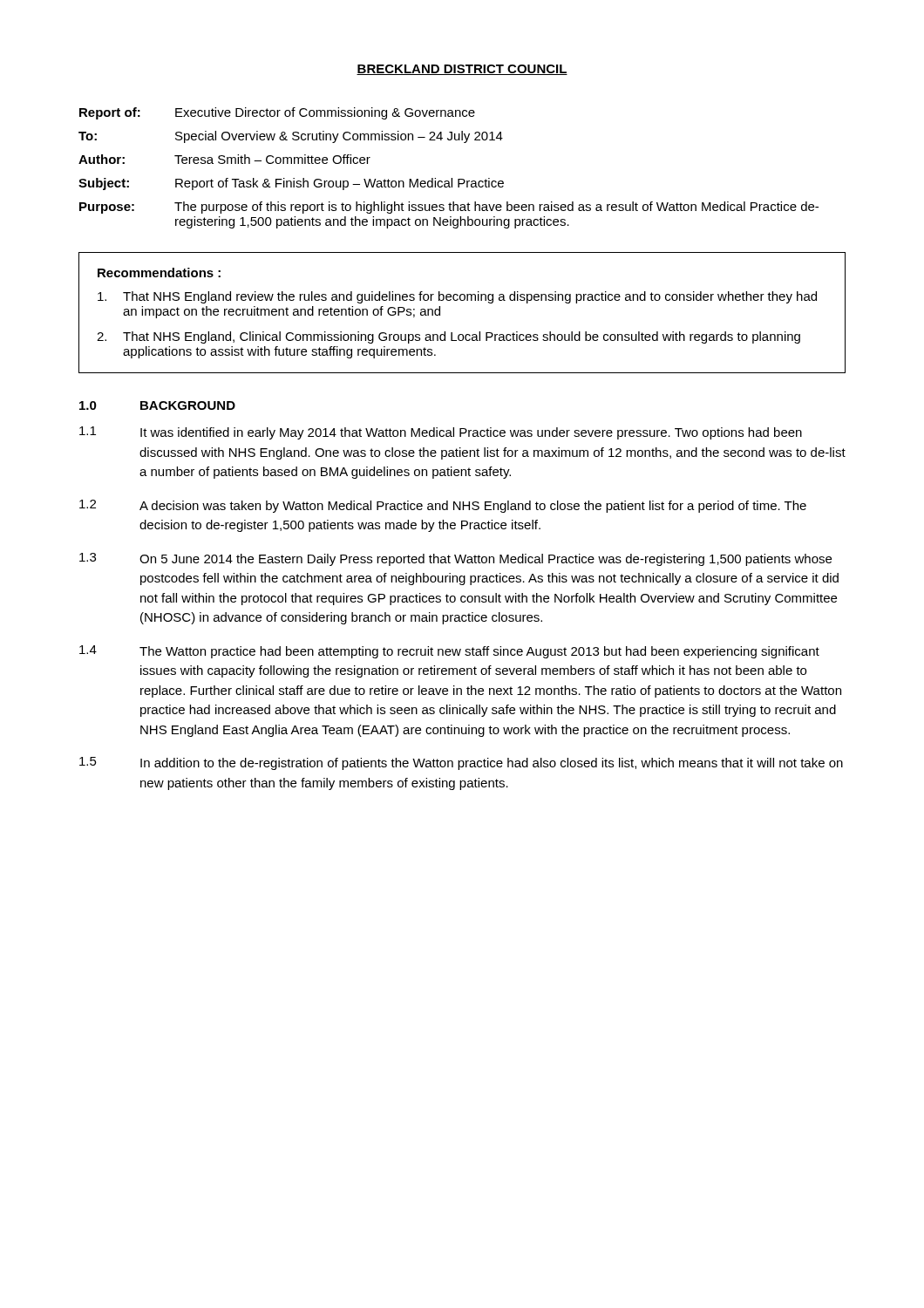Locate the list item that says "2. That NHS England, Clinical Commissioning Groups"
Image resolution: width=924 pixels, height=1308 pixels.
(x=462, y=344)
